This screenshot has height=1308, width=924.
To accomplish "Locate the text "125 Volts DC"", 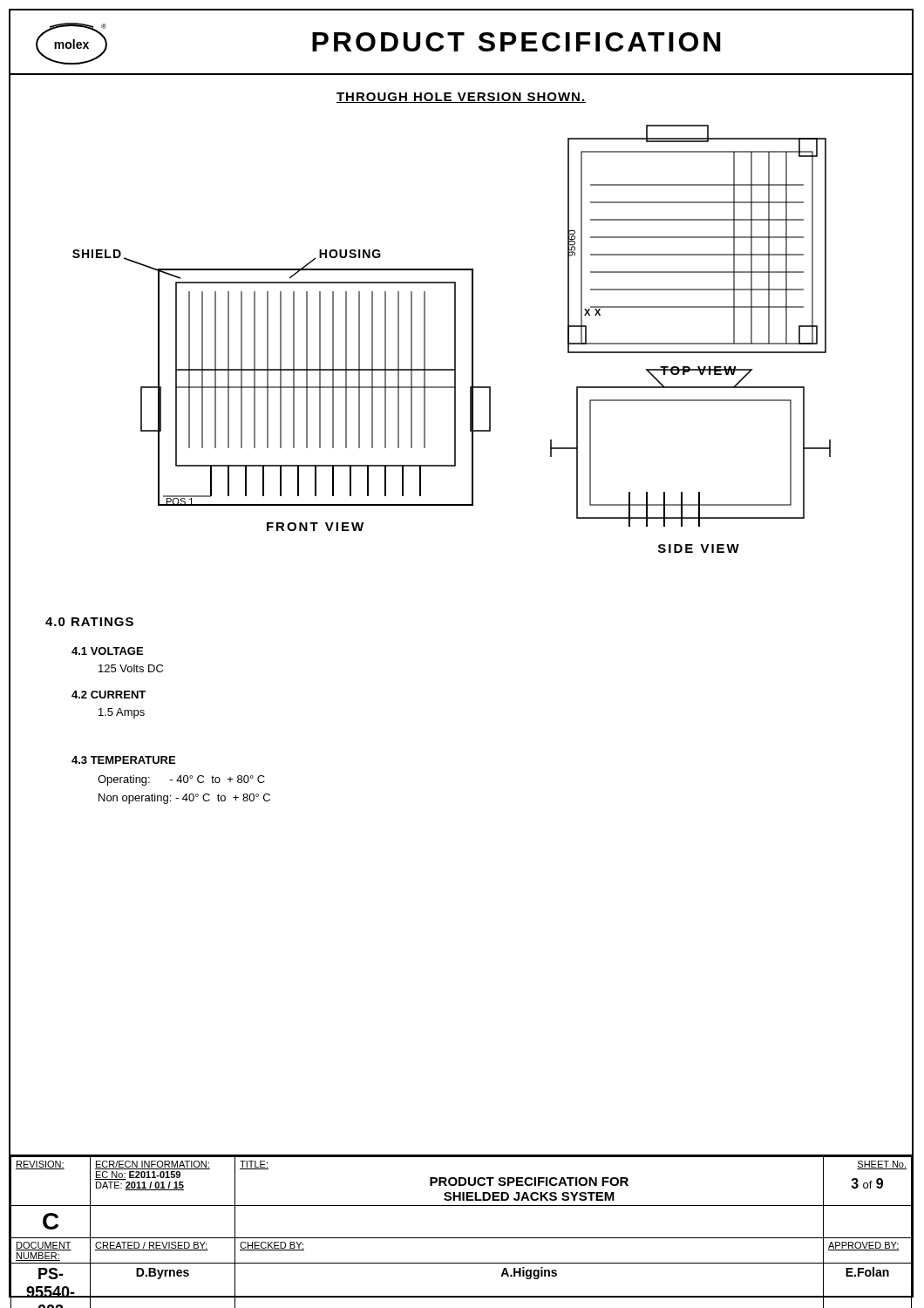I will pos(131,668).
